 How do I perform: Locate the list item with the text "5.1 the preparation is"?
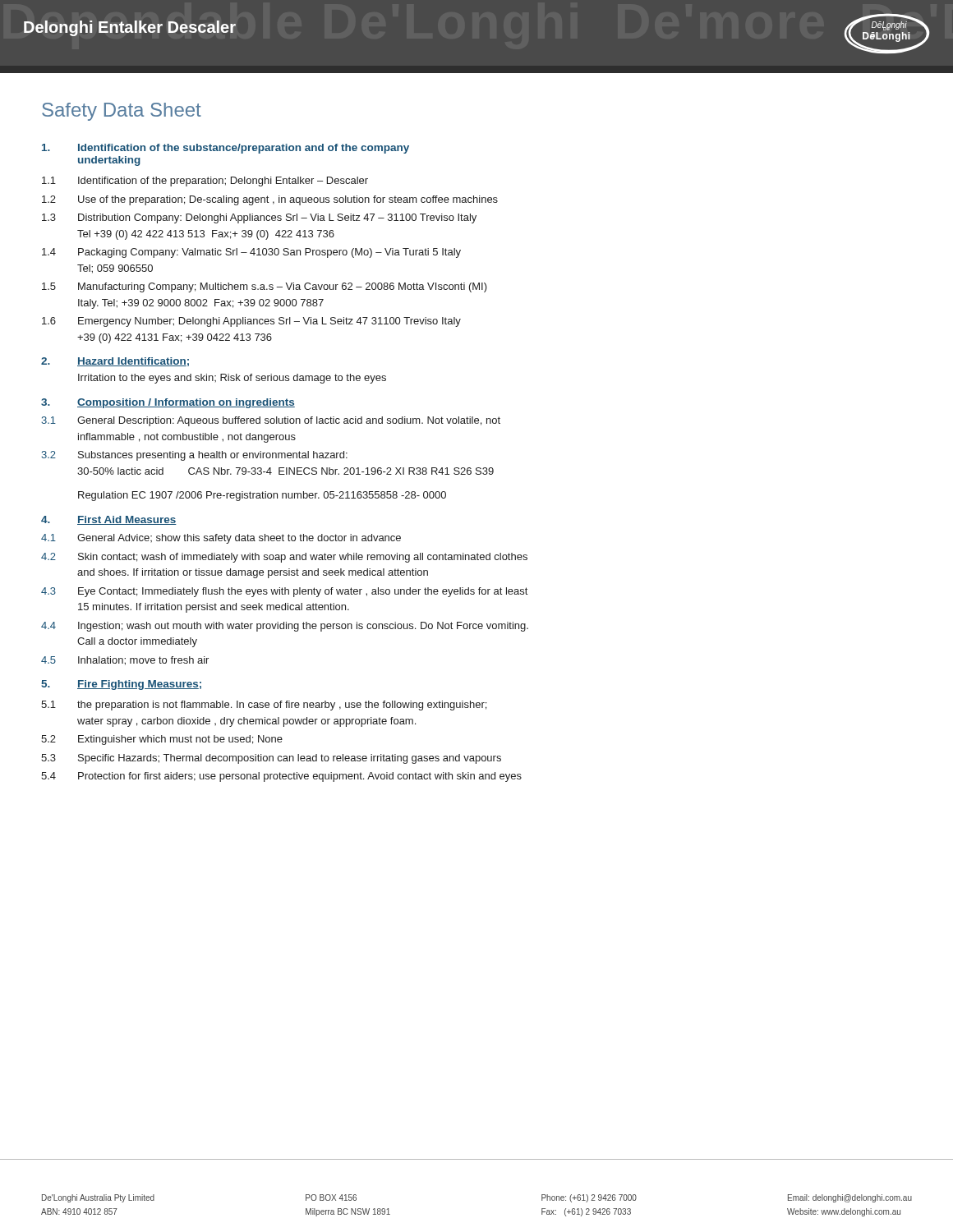tap(264, 713)
